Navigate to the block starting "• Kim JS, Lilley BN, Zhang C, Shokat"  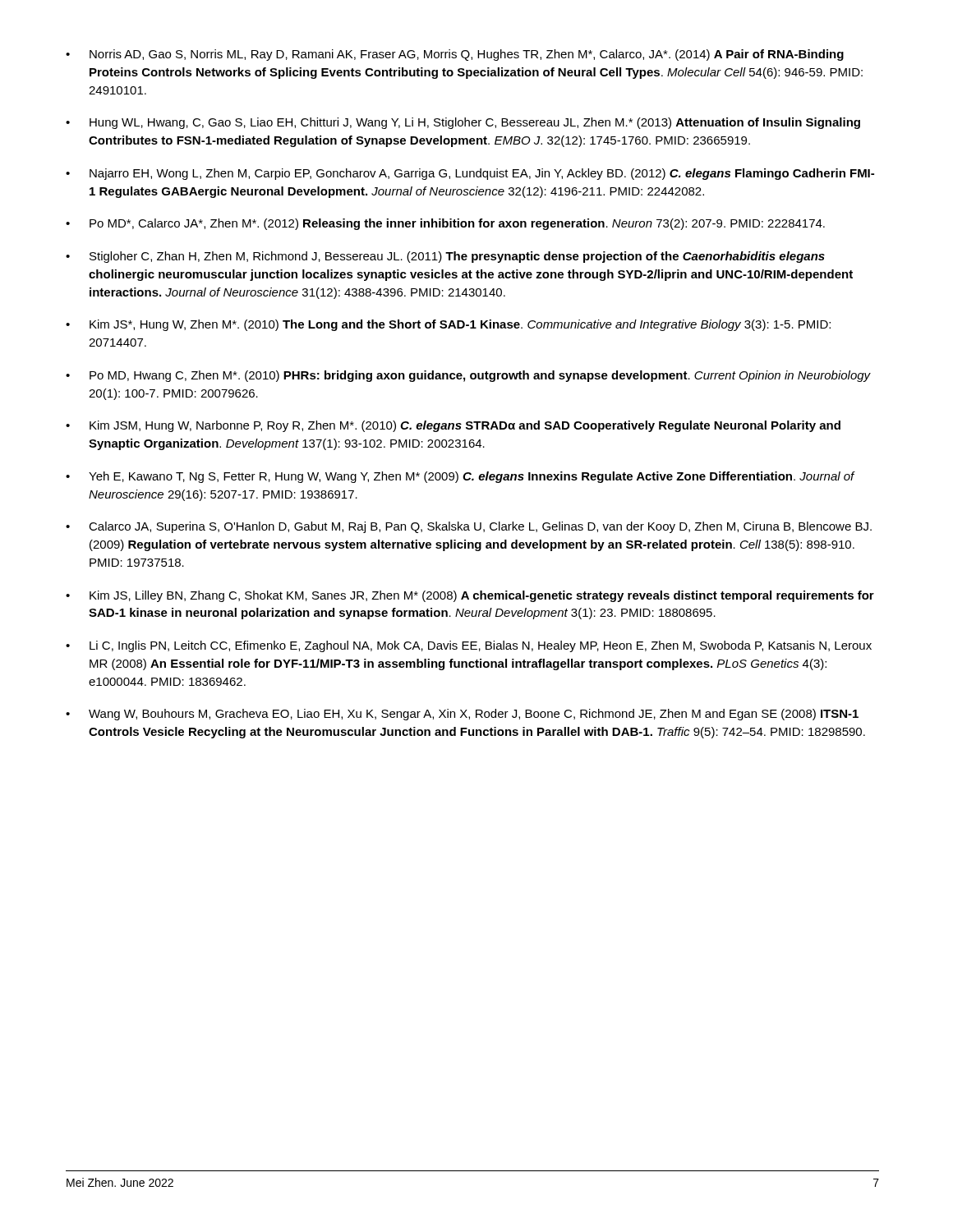coord(472,604)
